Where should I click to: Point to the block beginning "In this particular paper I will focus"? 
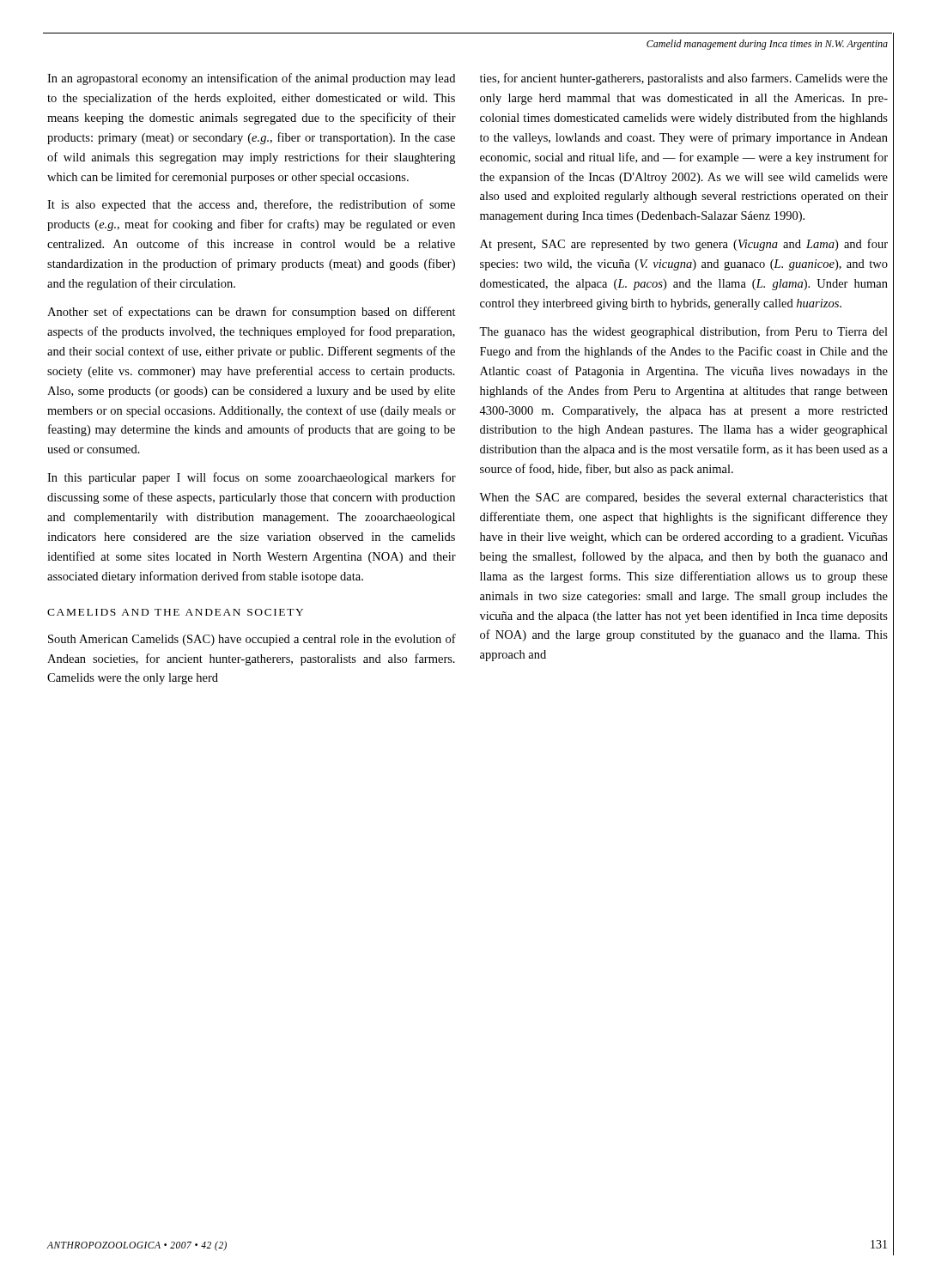click(x=251, y=527)
